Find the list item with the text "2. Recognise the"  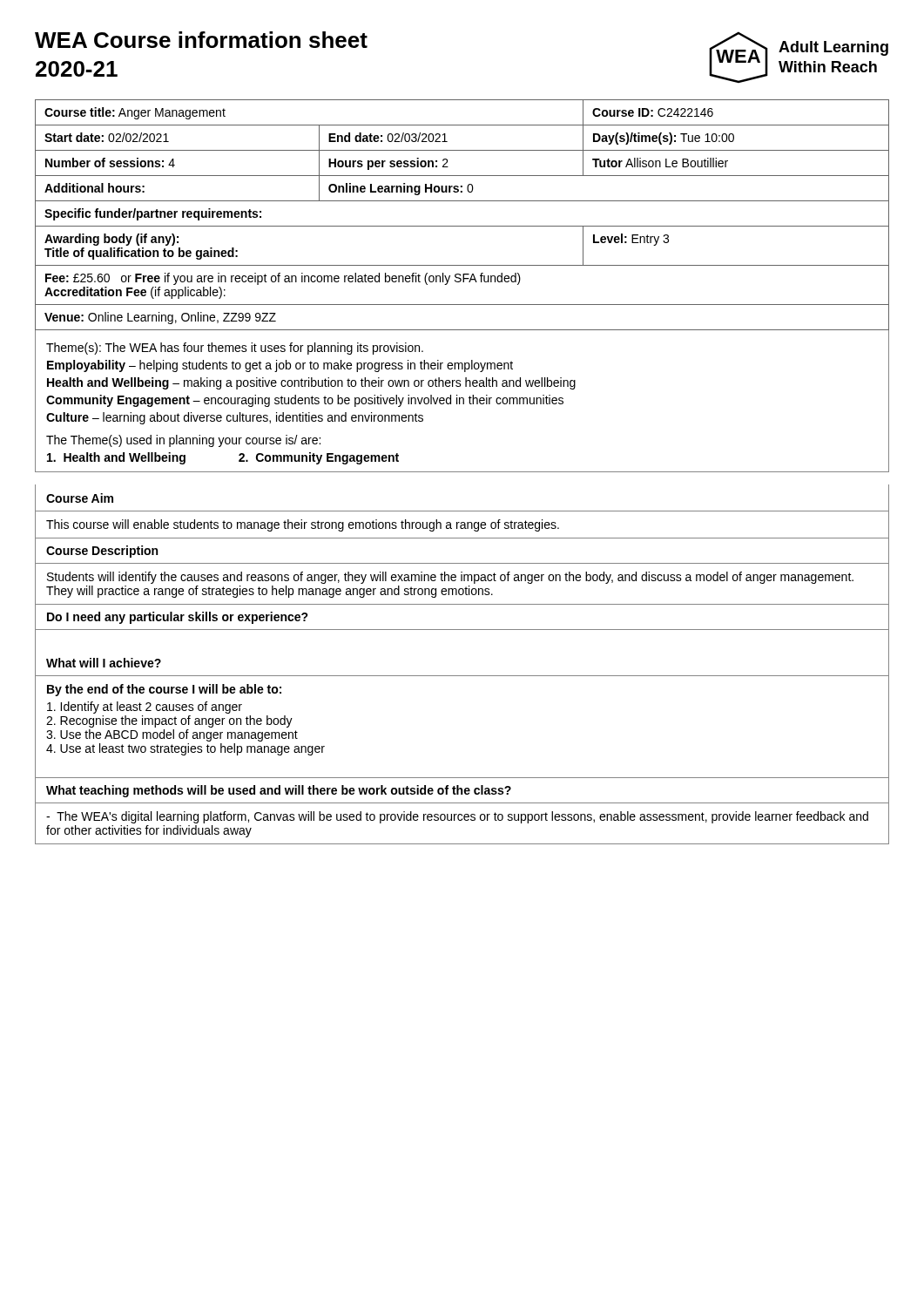click(169, 721)
